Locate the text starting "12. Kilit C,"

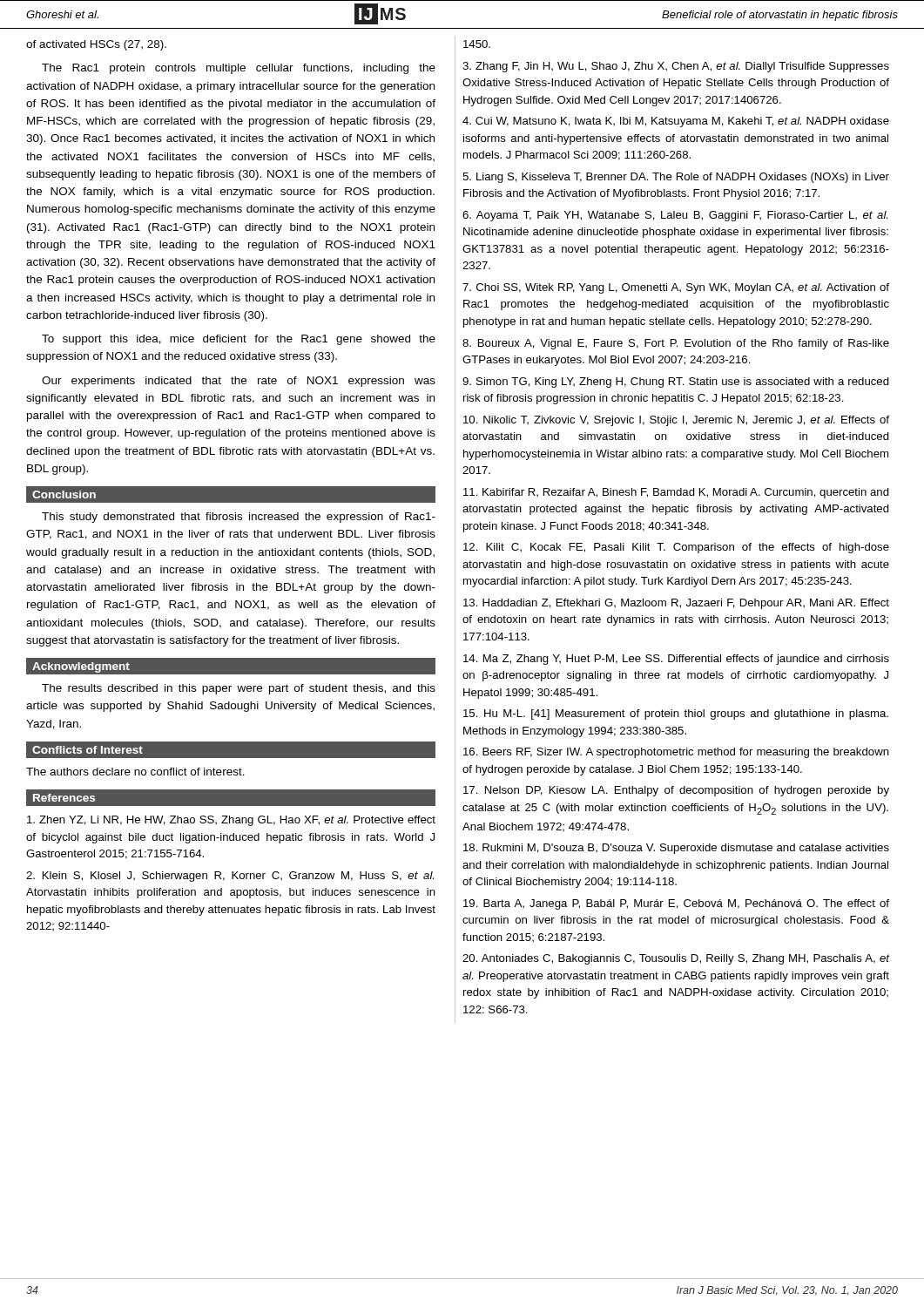click(x=676, y=564)
